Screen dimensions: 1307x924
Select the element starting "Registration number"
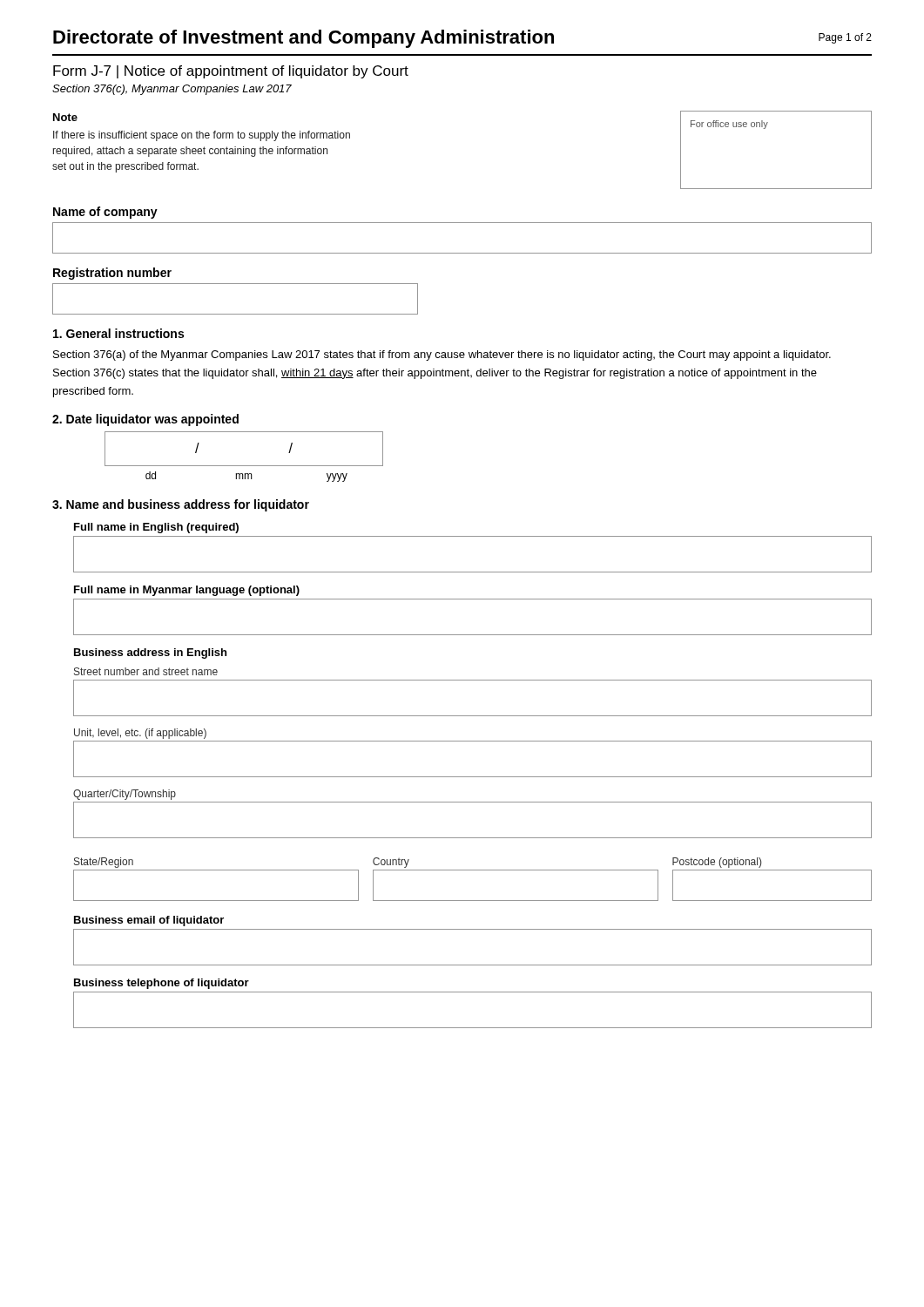tap(112, 273)
